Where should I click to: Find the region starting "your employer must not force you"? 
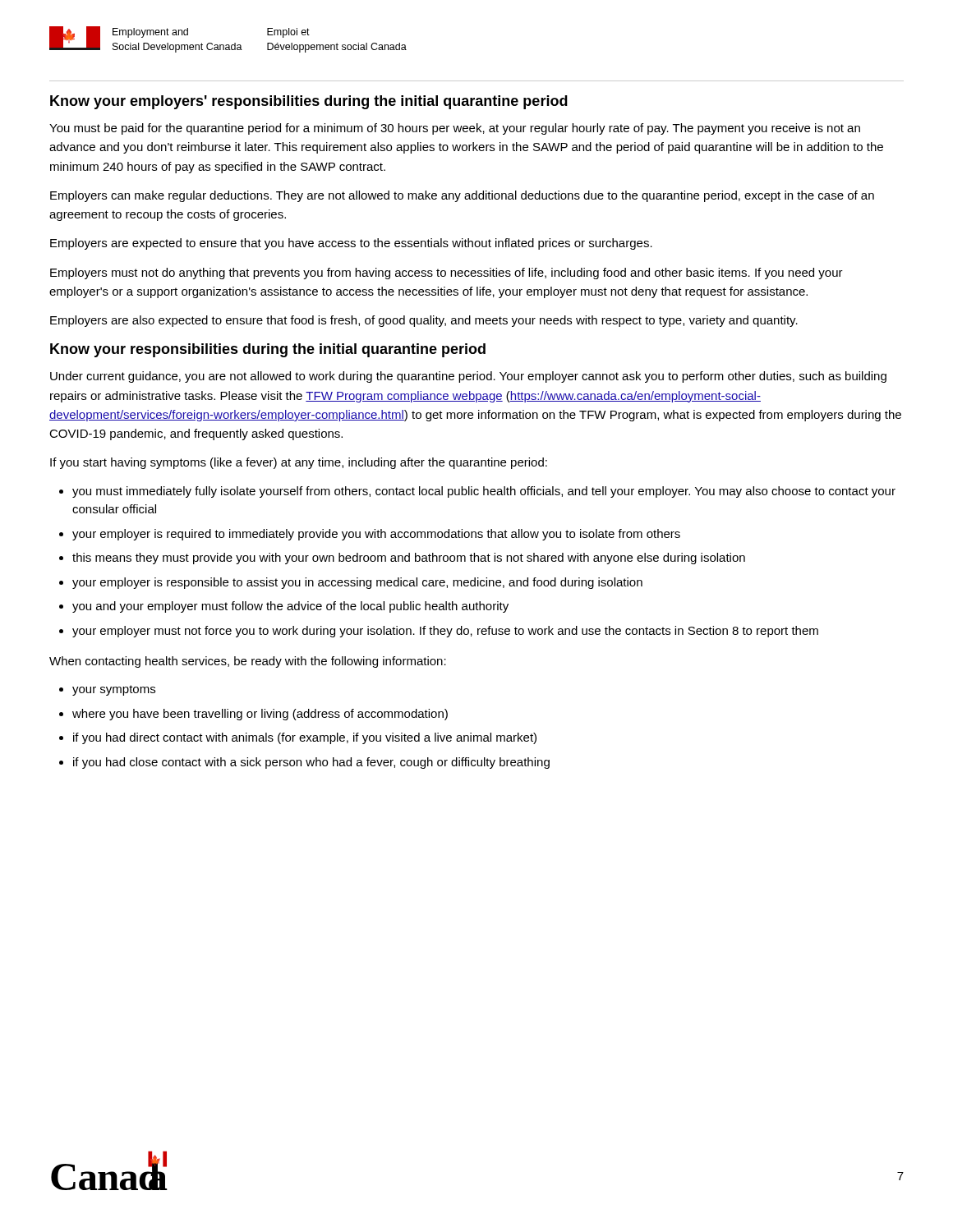[x=446, y=630]
